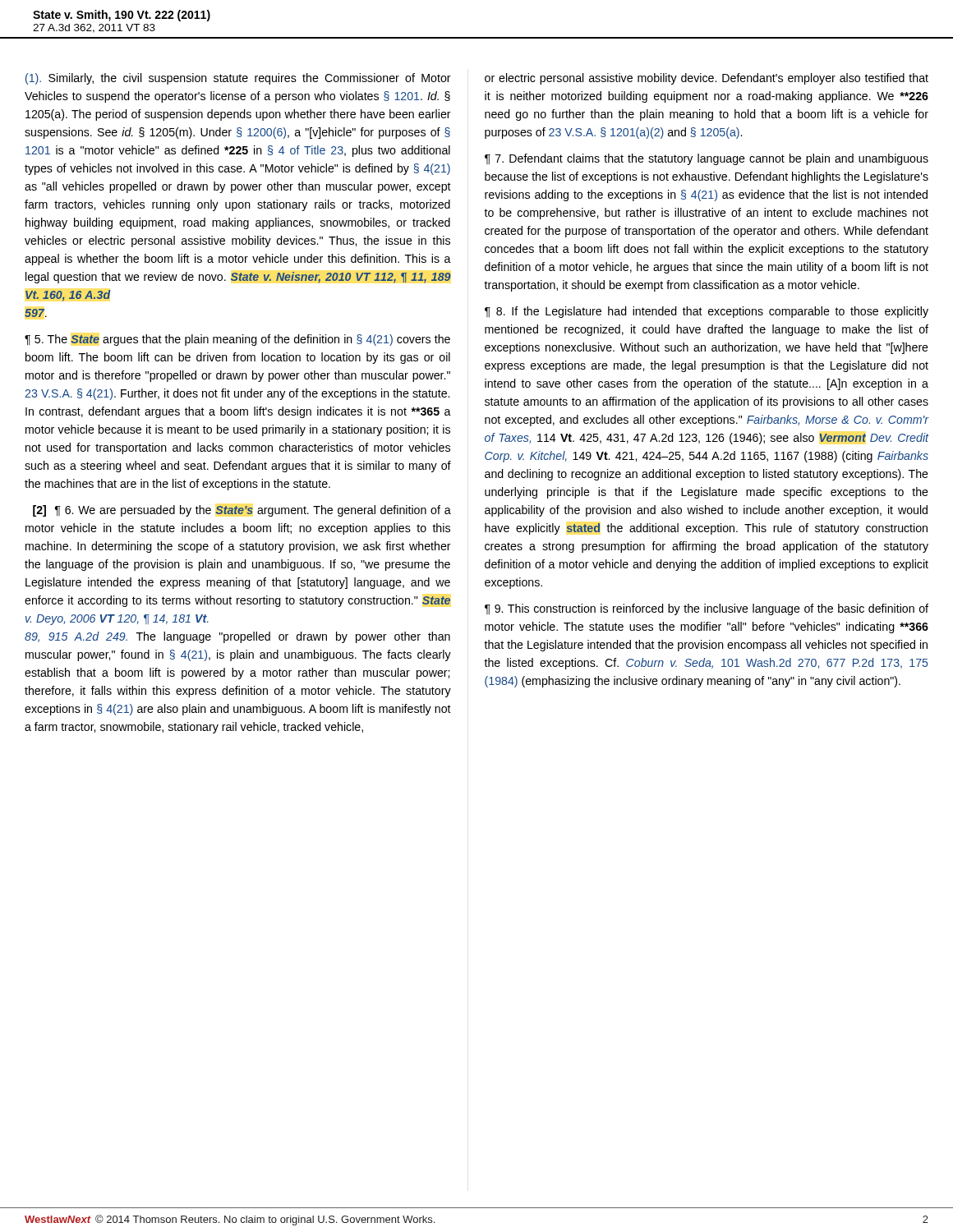953x1232 pixels.
Task: Point to the block beginning "(1). Similarly, the civil suspension"
Action: 238,195
